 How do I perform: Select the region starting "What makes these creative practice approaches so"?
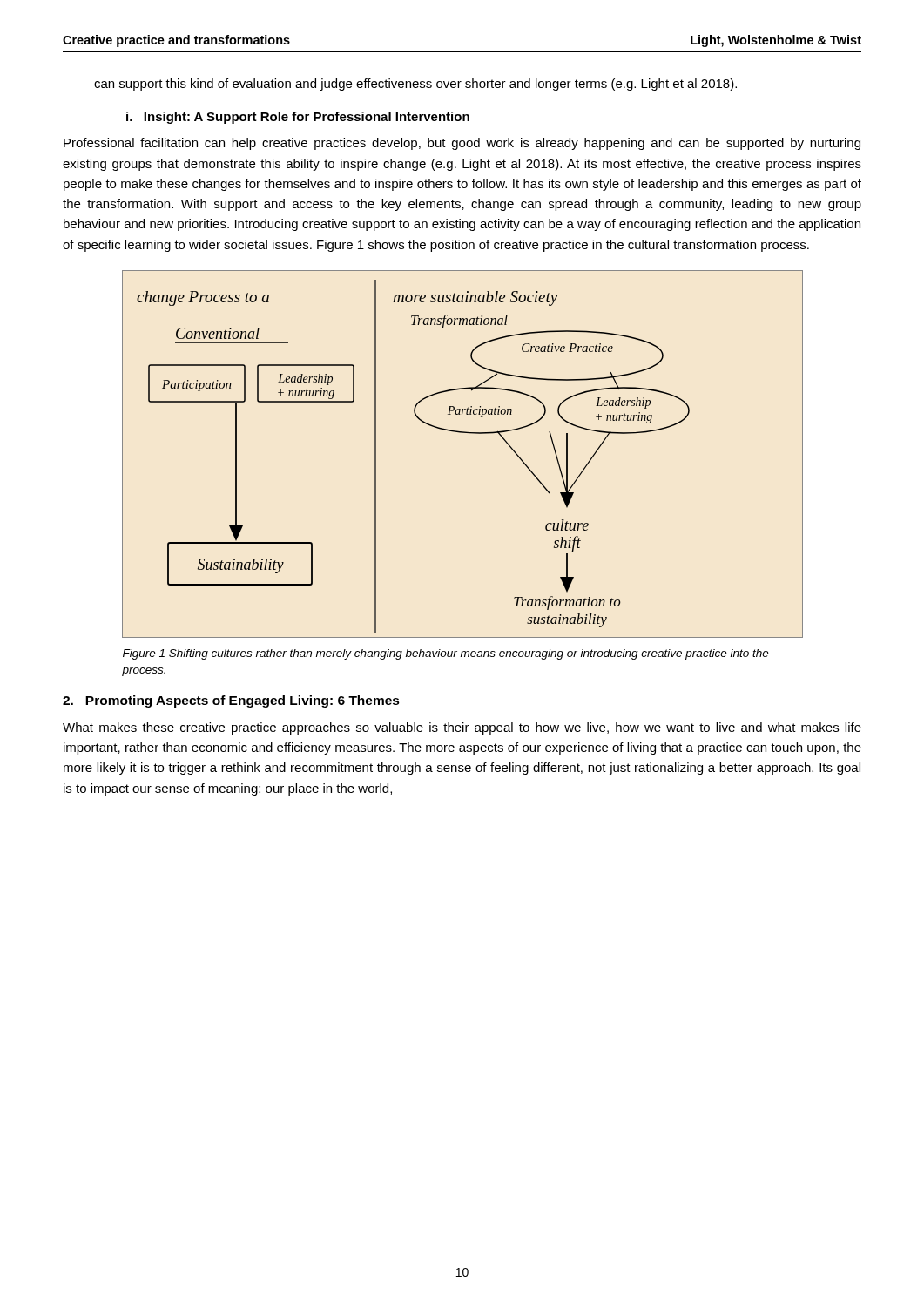point(462,757)
